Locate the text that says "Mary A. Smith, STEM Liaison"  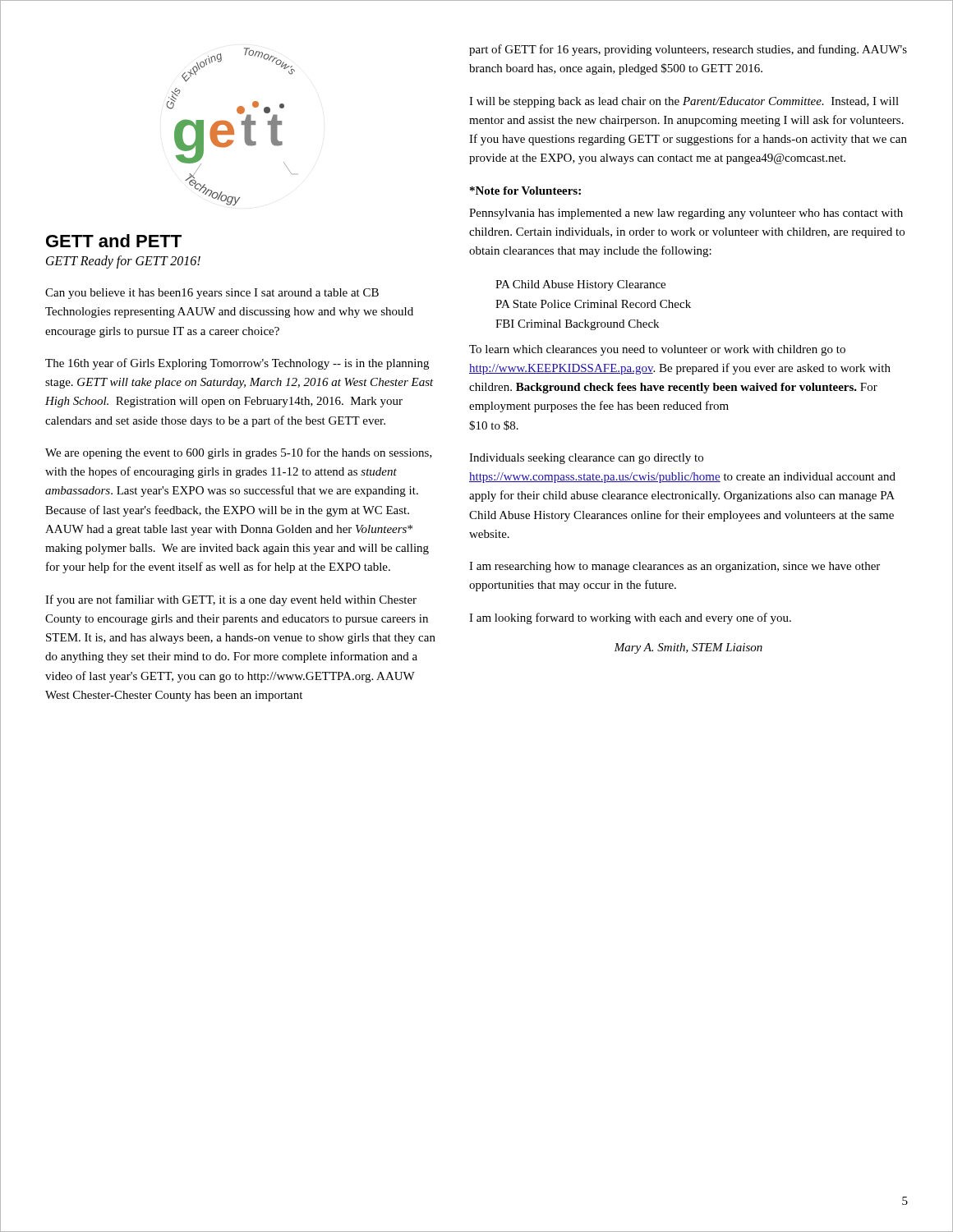click(x=688, y=647)
